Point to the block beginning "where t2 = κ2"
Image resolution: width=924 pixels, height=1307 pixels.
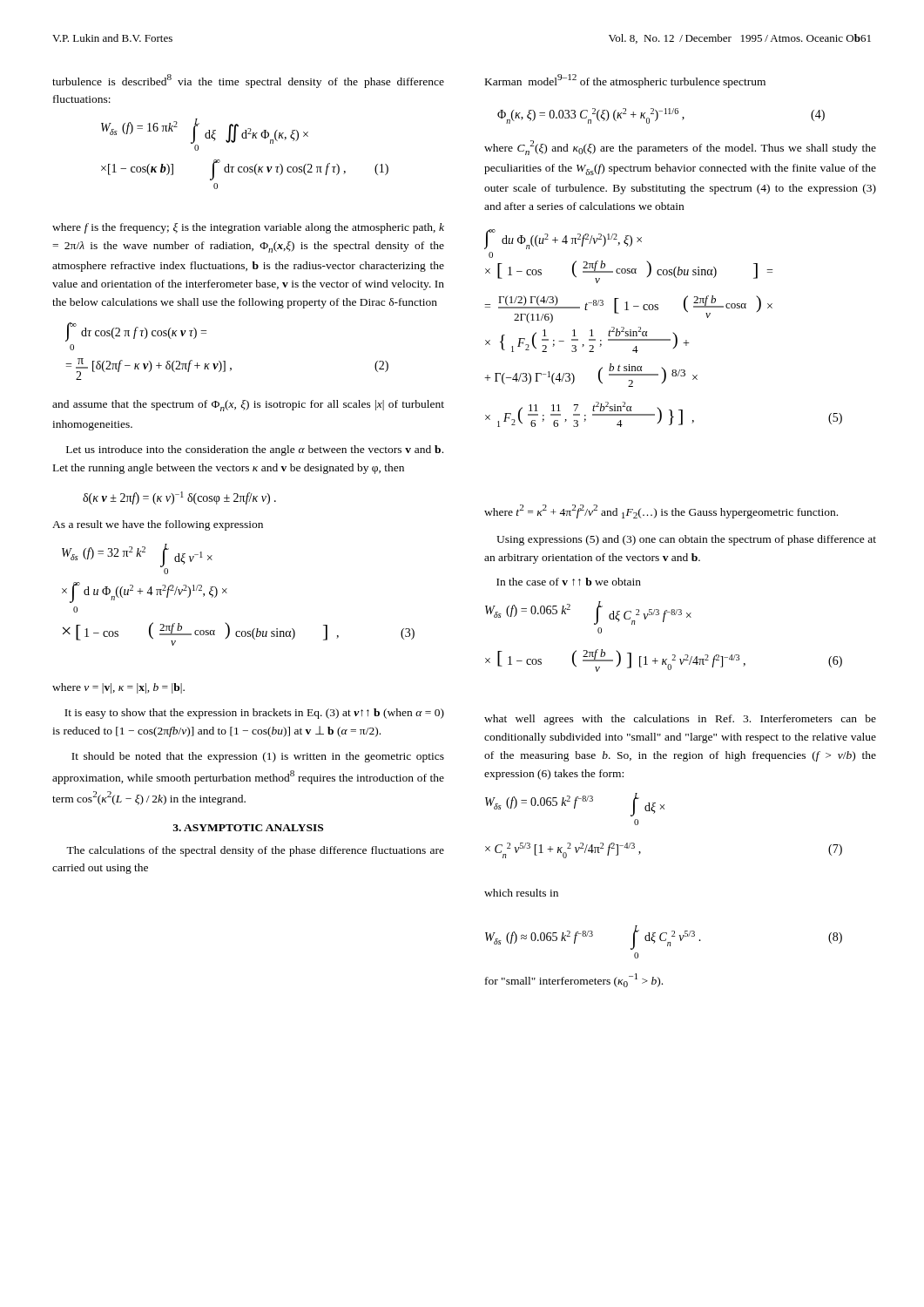[x=661, y=511]
